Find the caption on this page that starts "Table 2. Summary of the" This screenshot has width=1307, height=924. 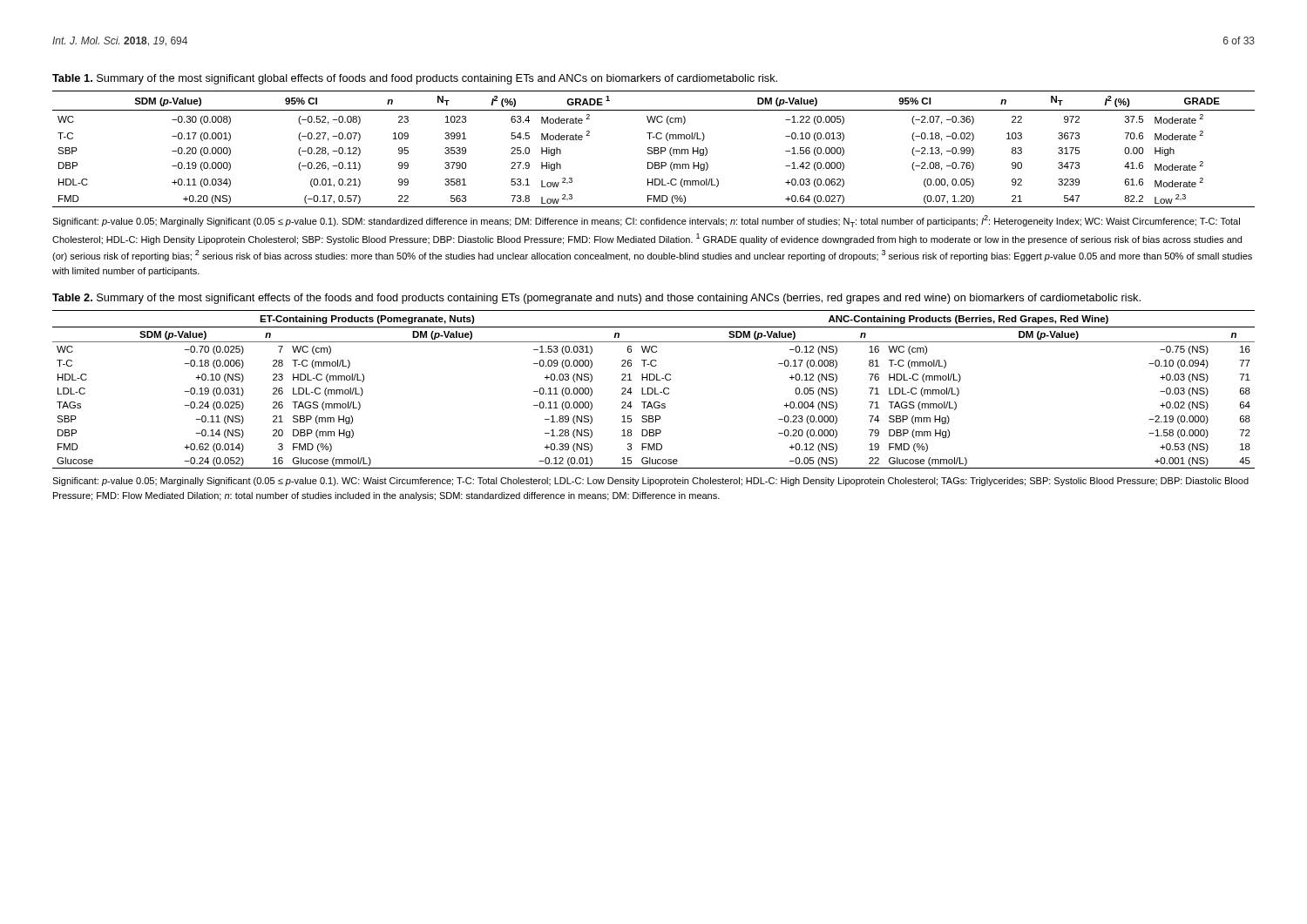(597, 297)
